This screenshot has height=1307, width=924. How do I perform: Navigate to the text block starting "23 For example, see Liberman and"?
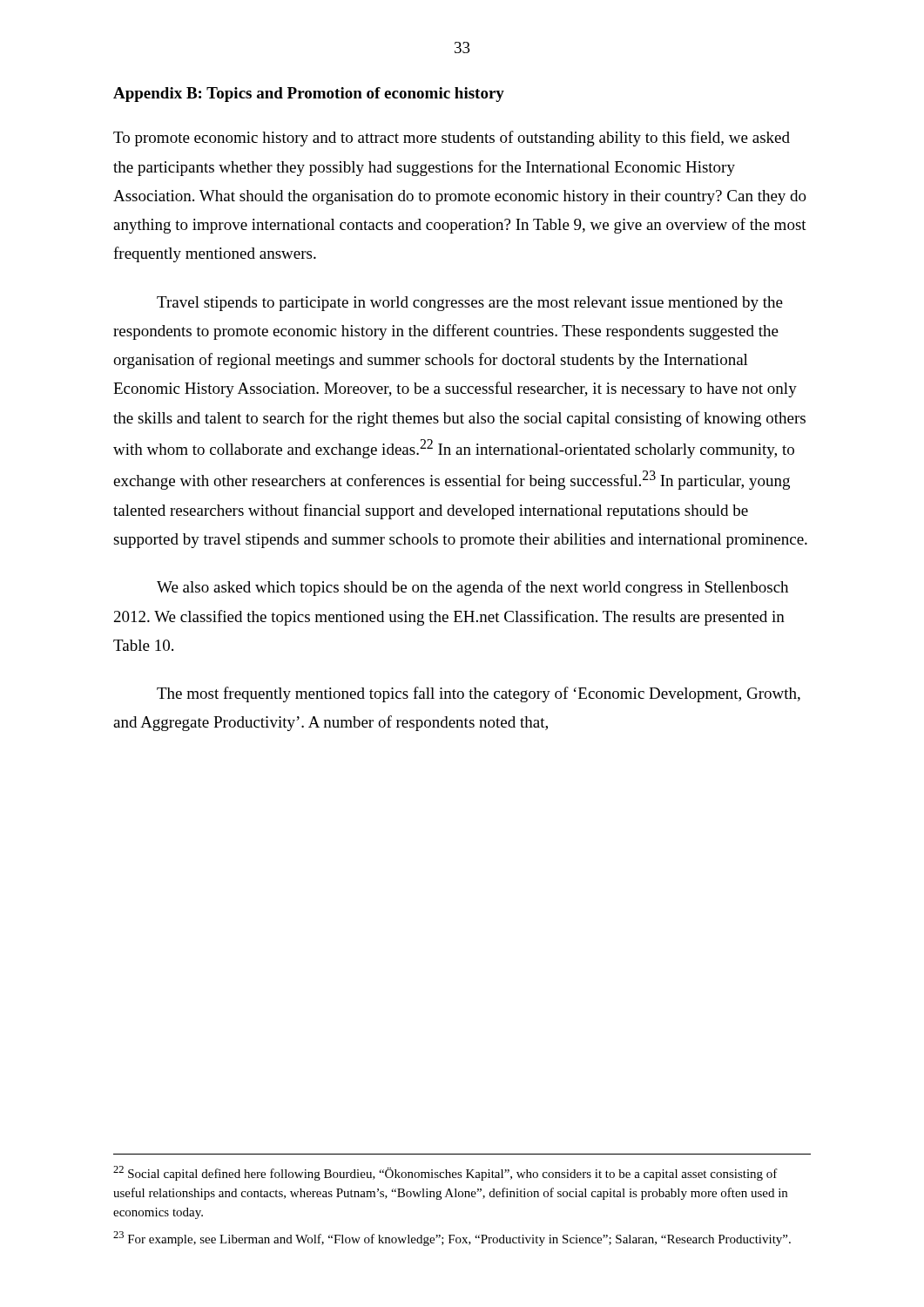click(452, 1238)
